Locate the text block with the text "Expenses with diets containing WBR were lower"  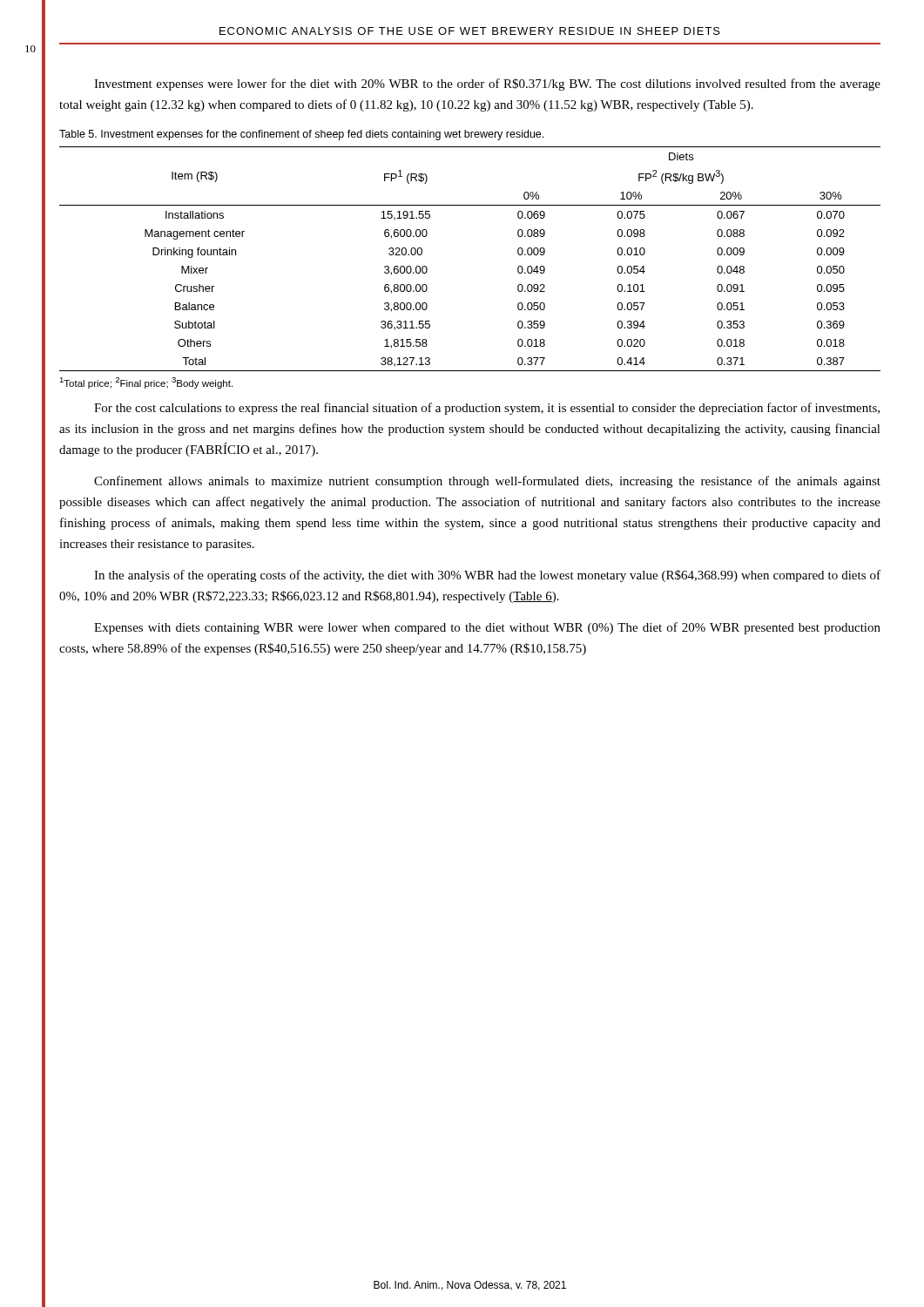[470, 637]
